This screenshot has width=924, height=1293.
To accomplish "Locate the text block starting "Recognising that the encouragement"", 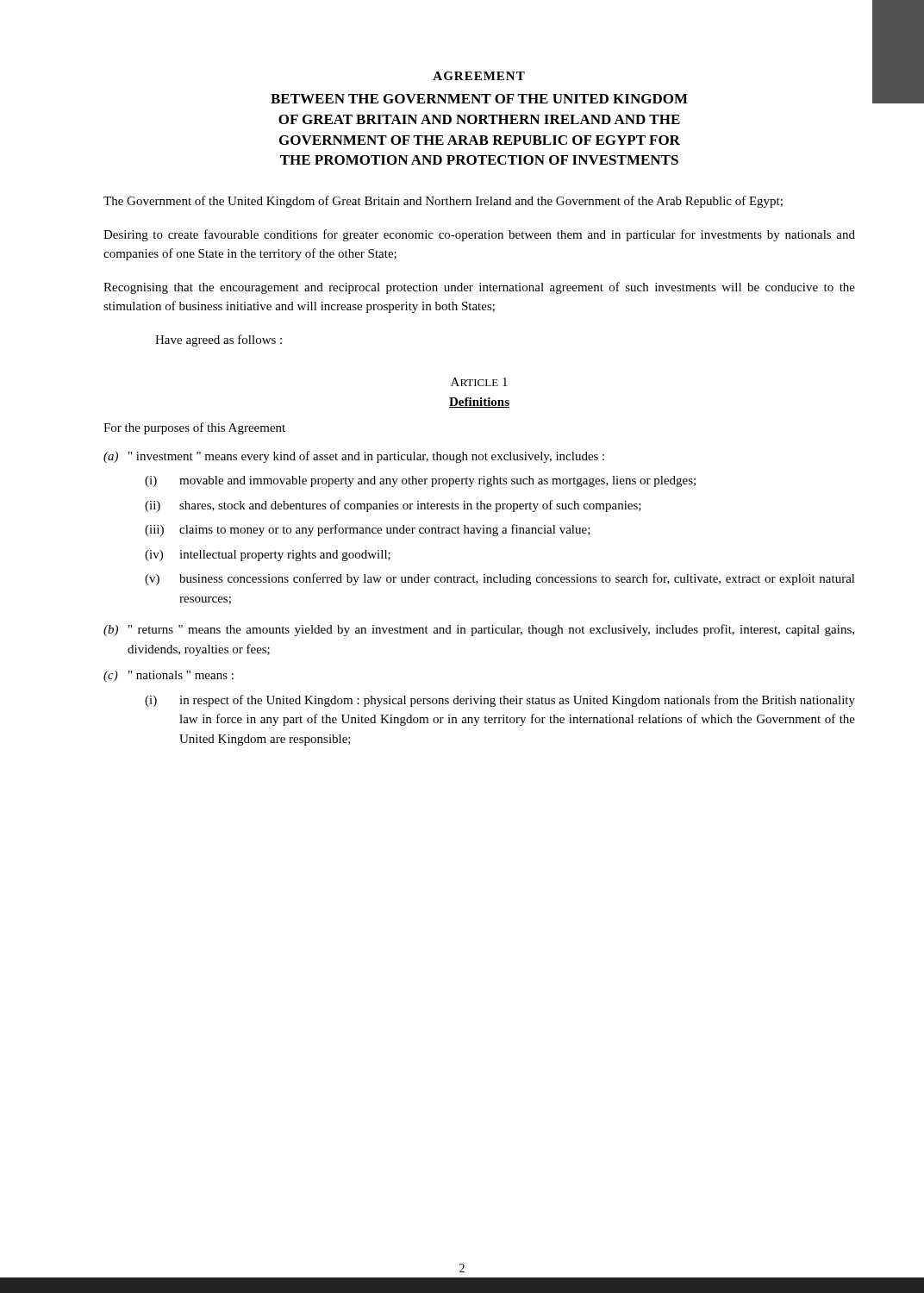I will tap(479, 296).
